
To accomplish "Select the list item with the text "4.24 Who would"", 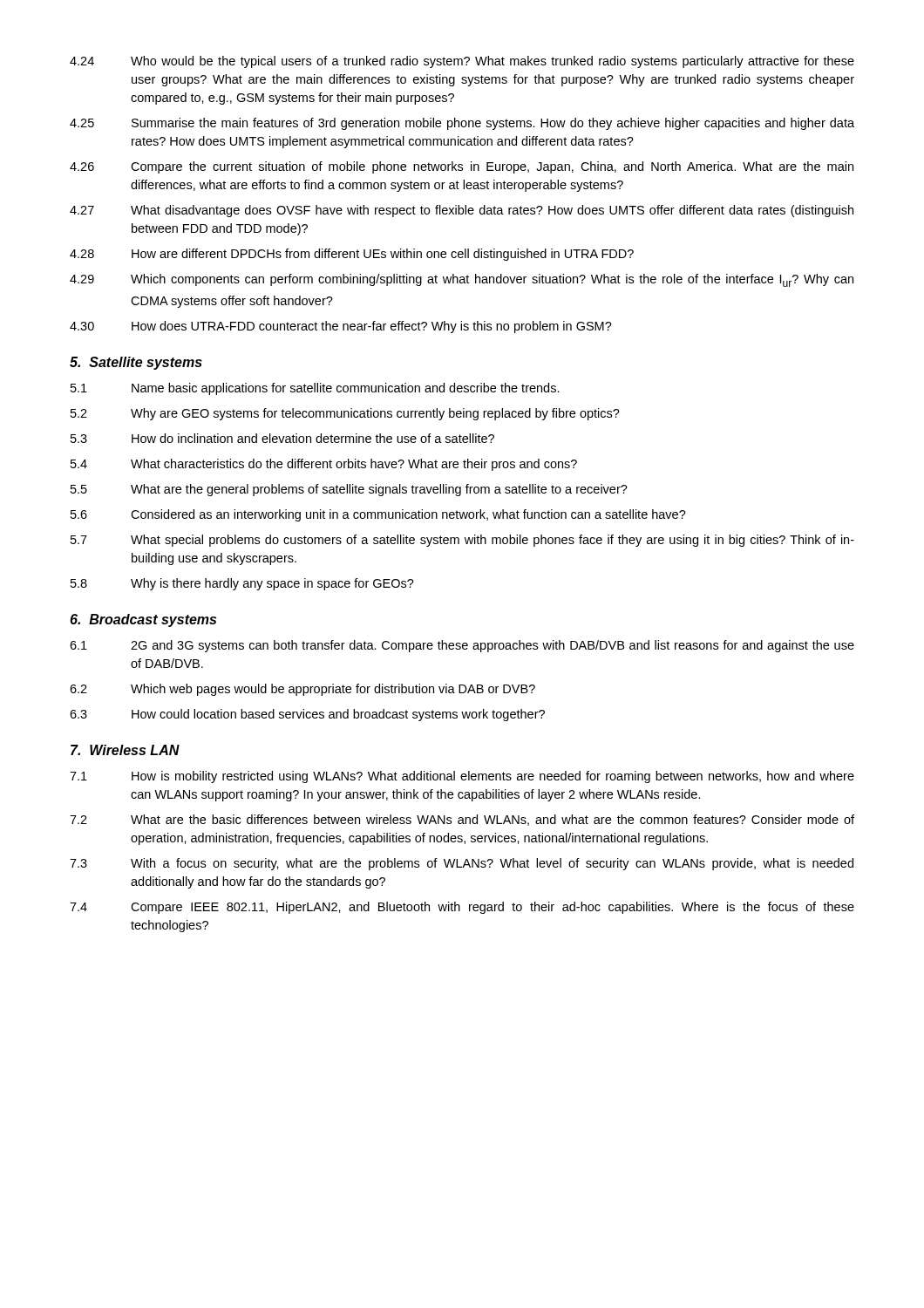I will [x=462, y=80].
